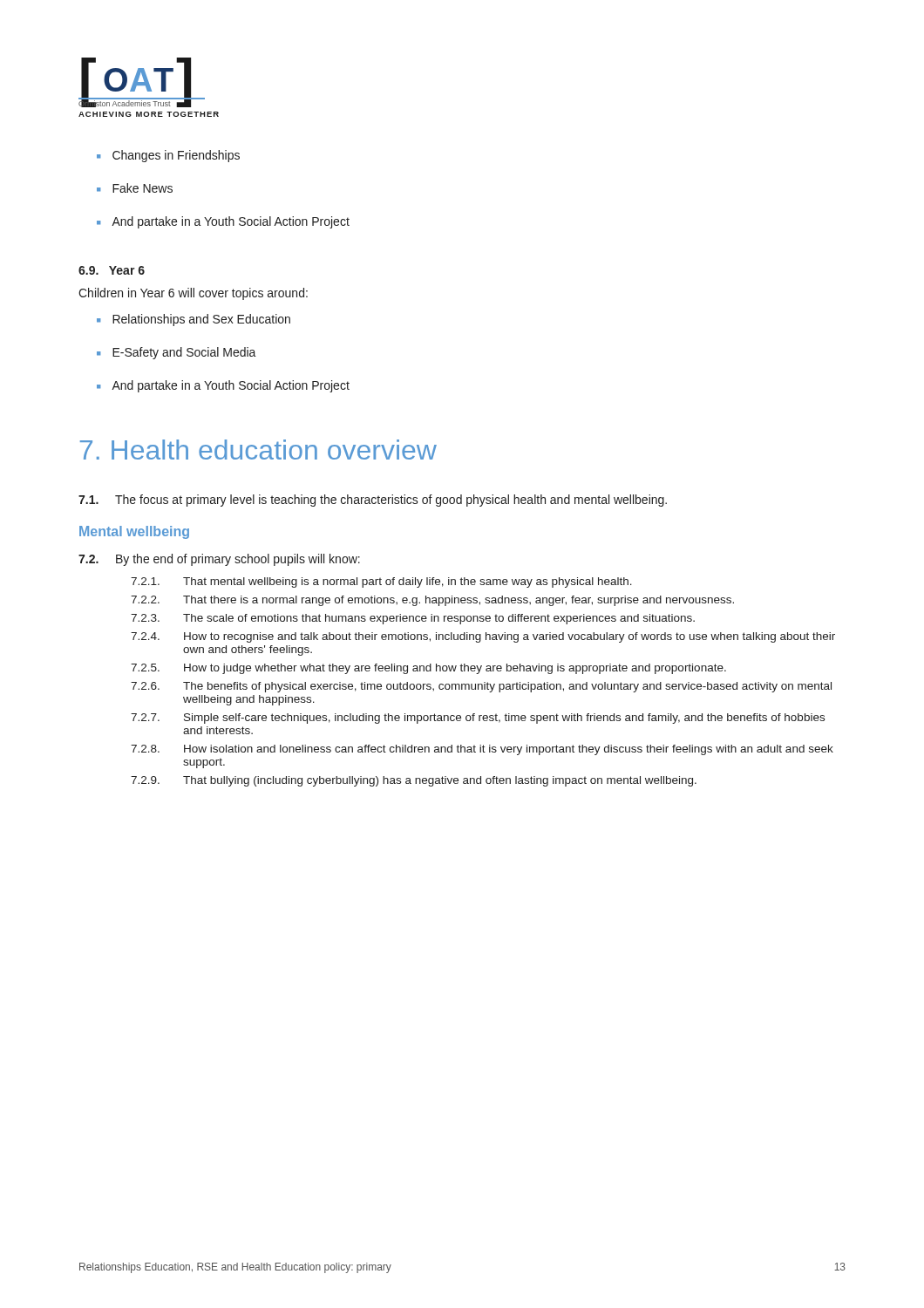Where is the passage that starts "7.2.8. How isolation and loneliness can affect"?

click(x=488, y=755)
